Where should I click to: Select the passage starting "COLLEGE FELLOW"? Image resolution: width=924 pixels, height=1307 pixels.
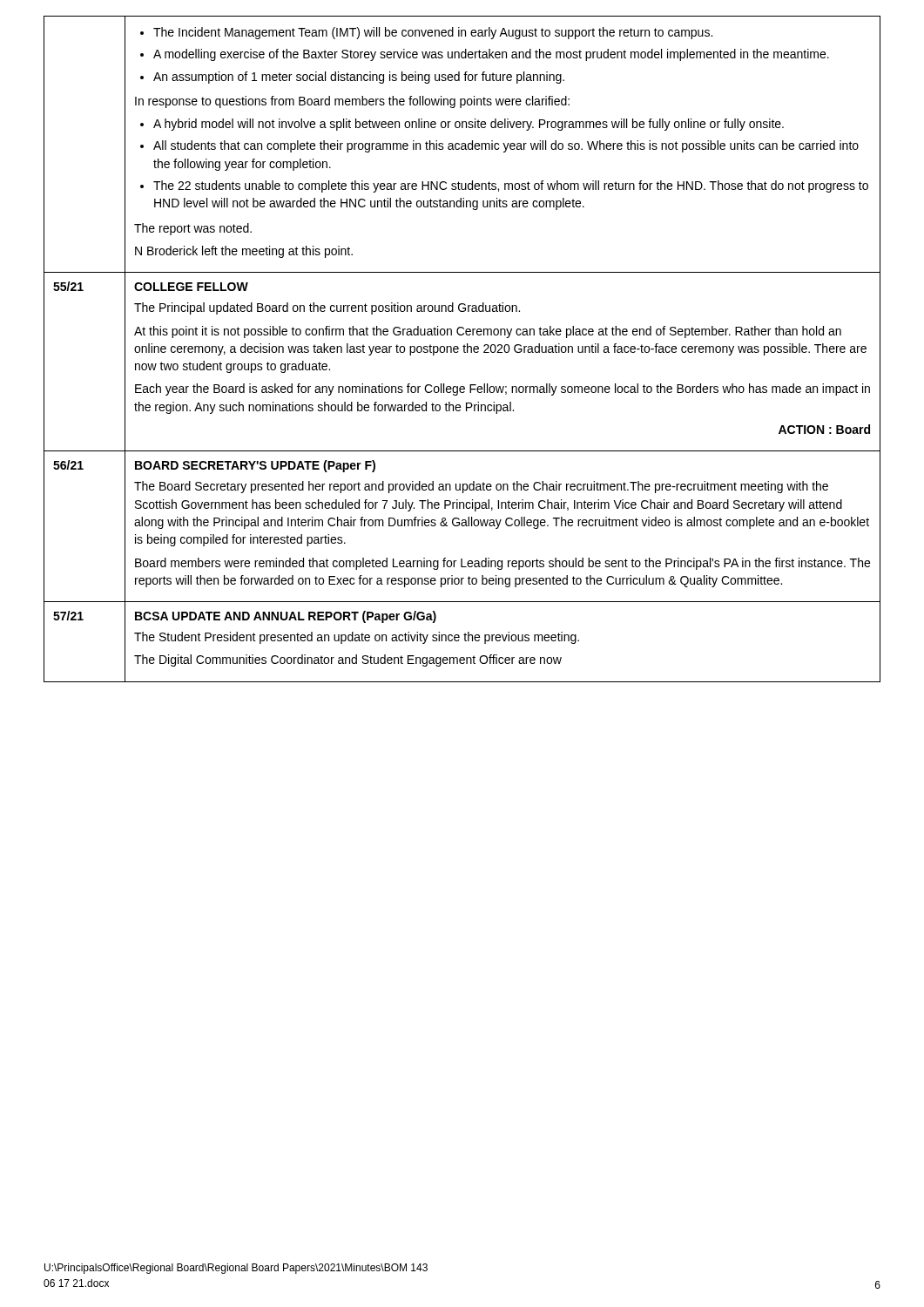coord(191,287)
